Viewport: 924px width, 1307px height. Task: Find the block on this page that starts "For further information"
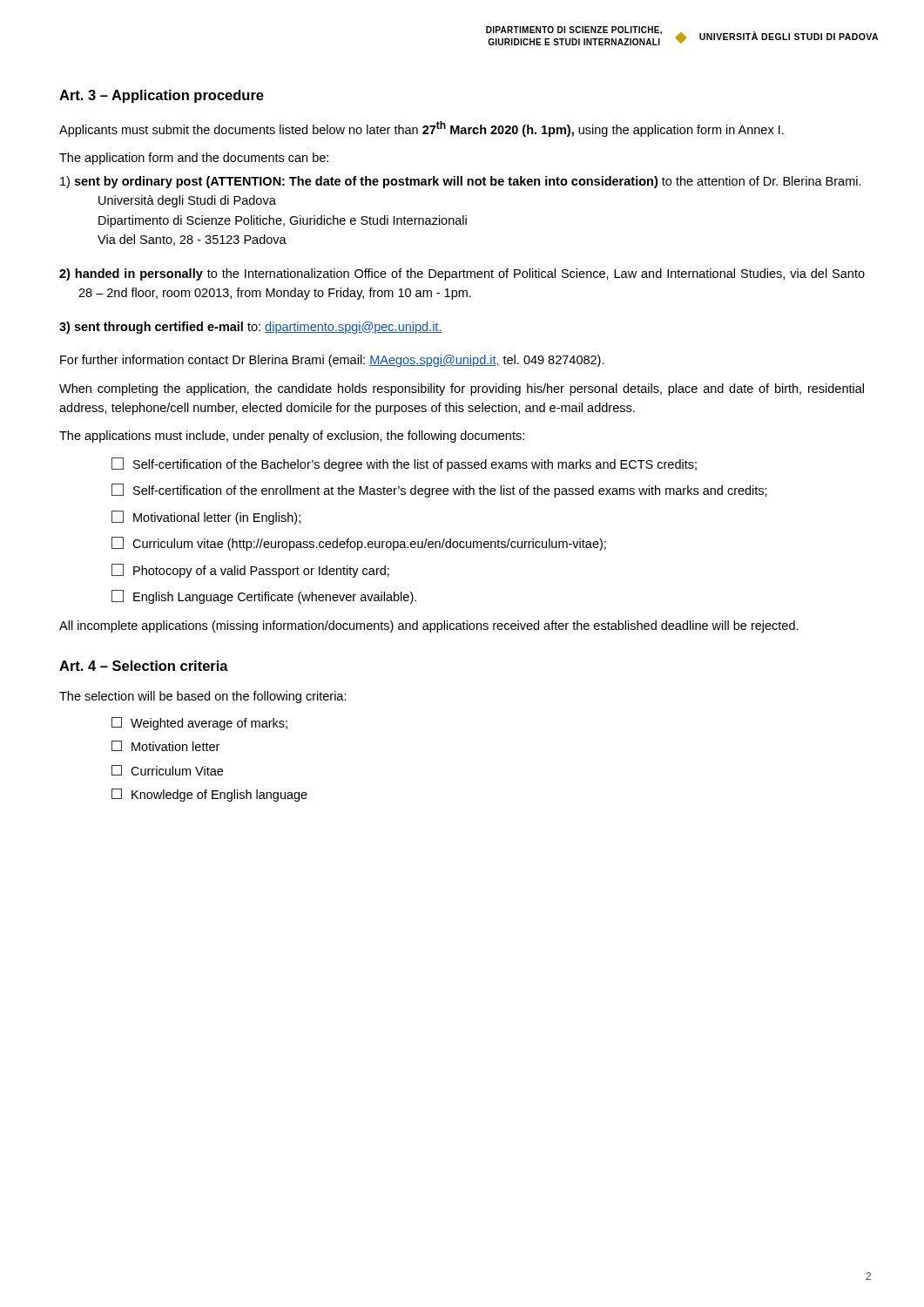point(332,360)
